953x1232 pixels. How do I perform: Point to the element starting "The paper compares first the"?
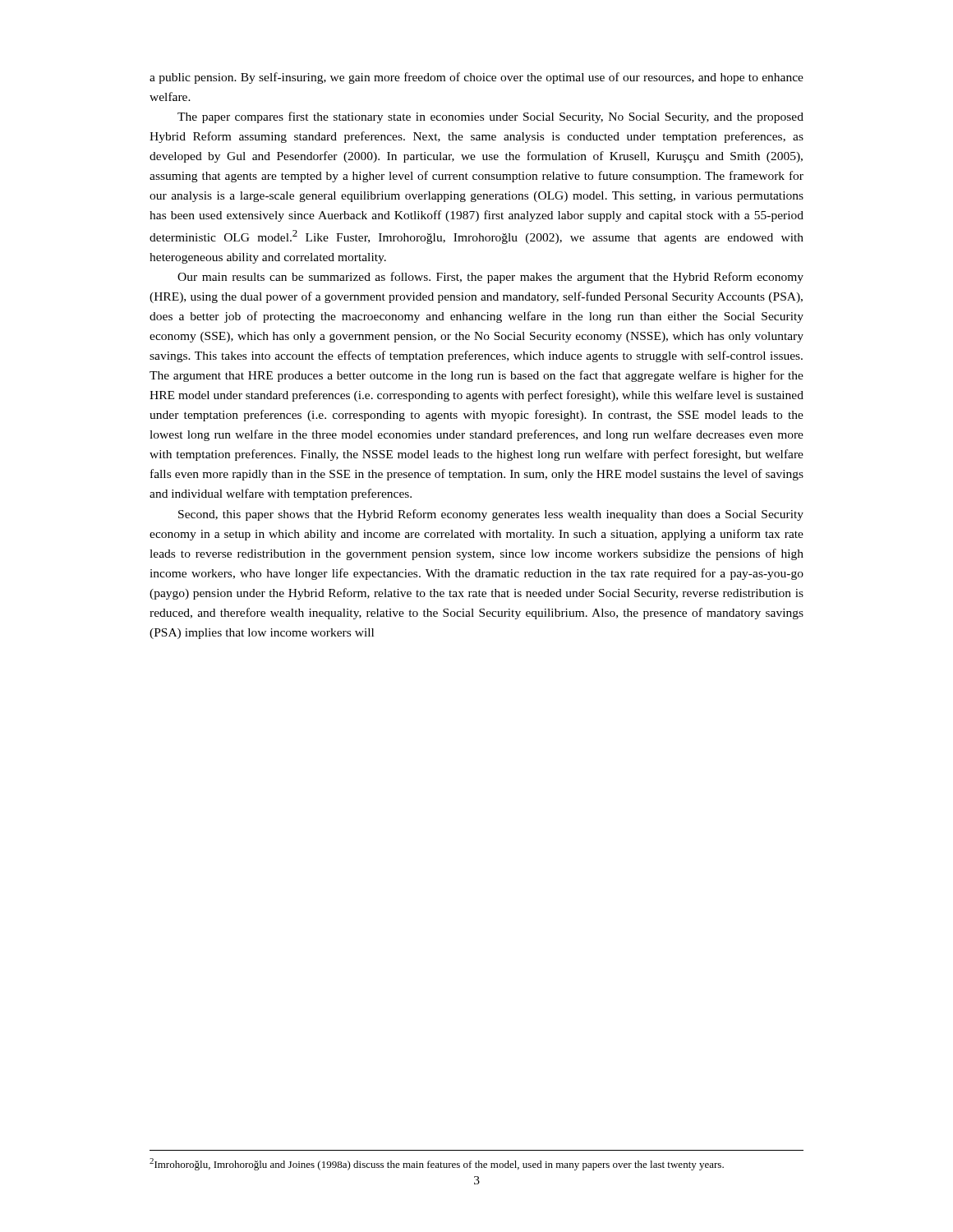[x=476, y=187]
